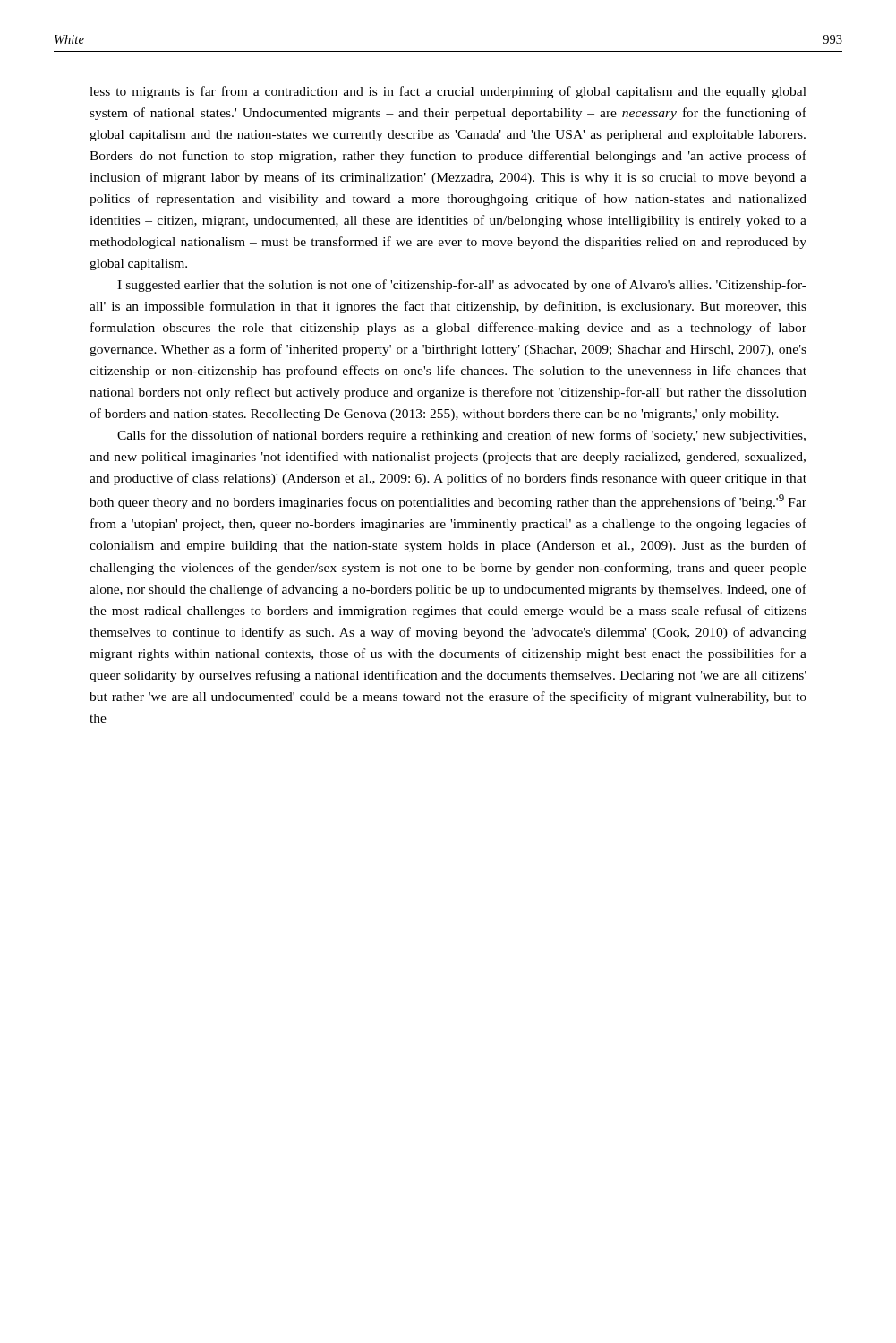Screen dimensions: 1343x896
Task: Point to the text starting "Calls for the"
Action: [x=448, y=577]
